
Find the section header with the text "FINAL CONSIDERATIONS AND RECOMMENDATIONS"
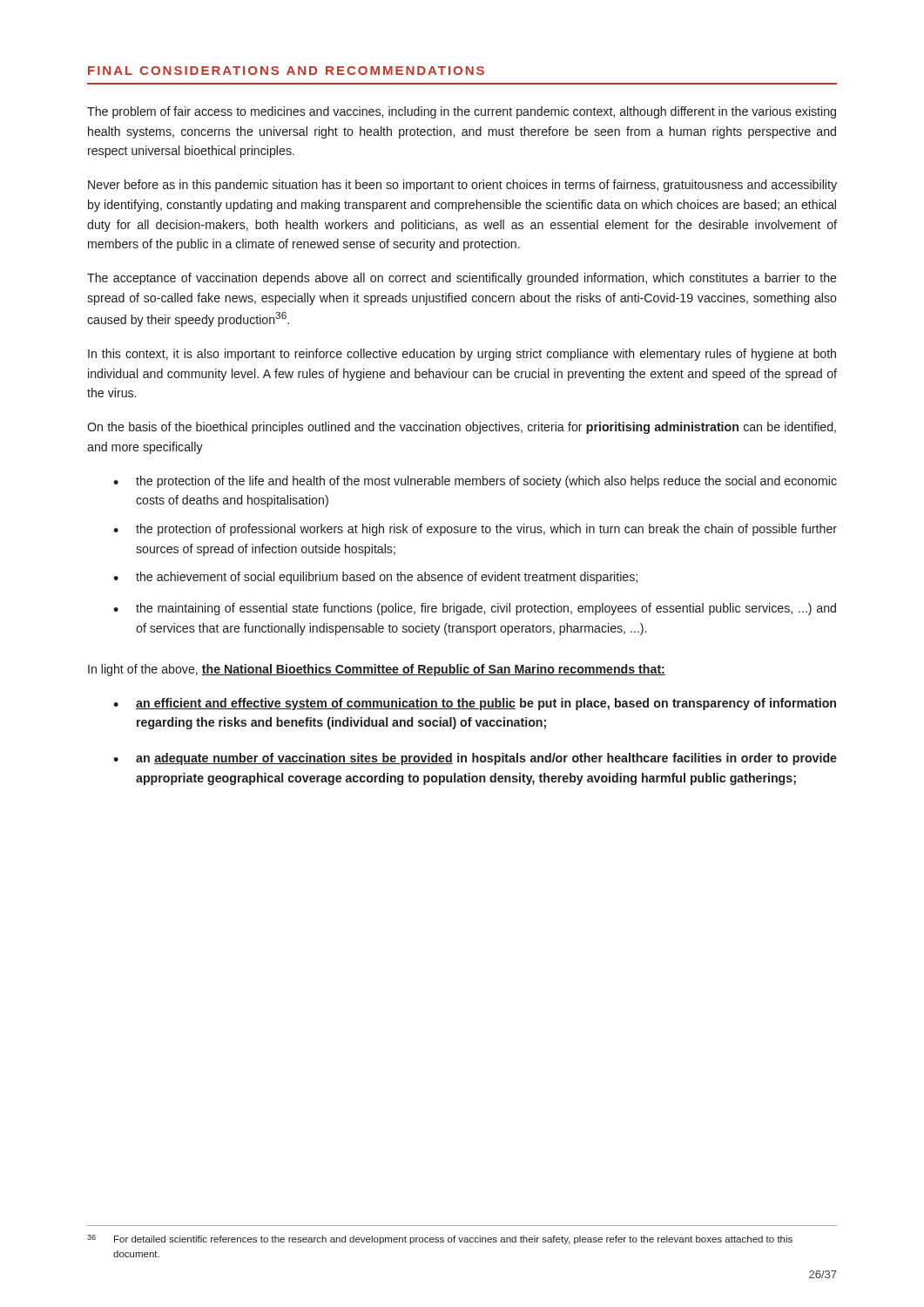tap(287, 70)
